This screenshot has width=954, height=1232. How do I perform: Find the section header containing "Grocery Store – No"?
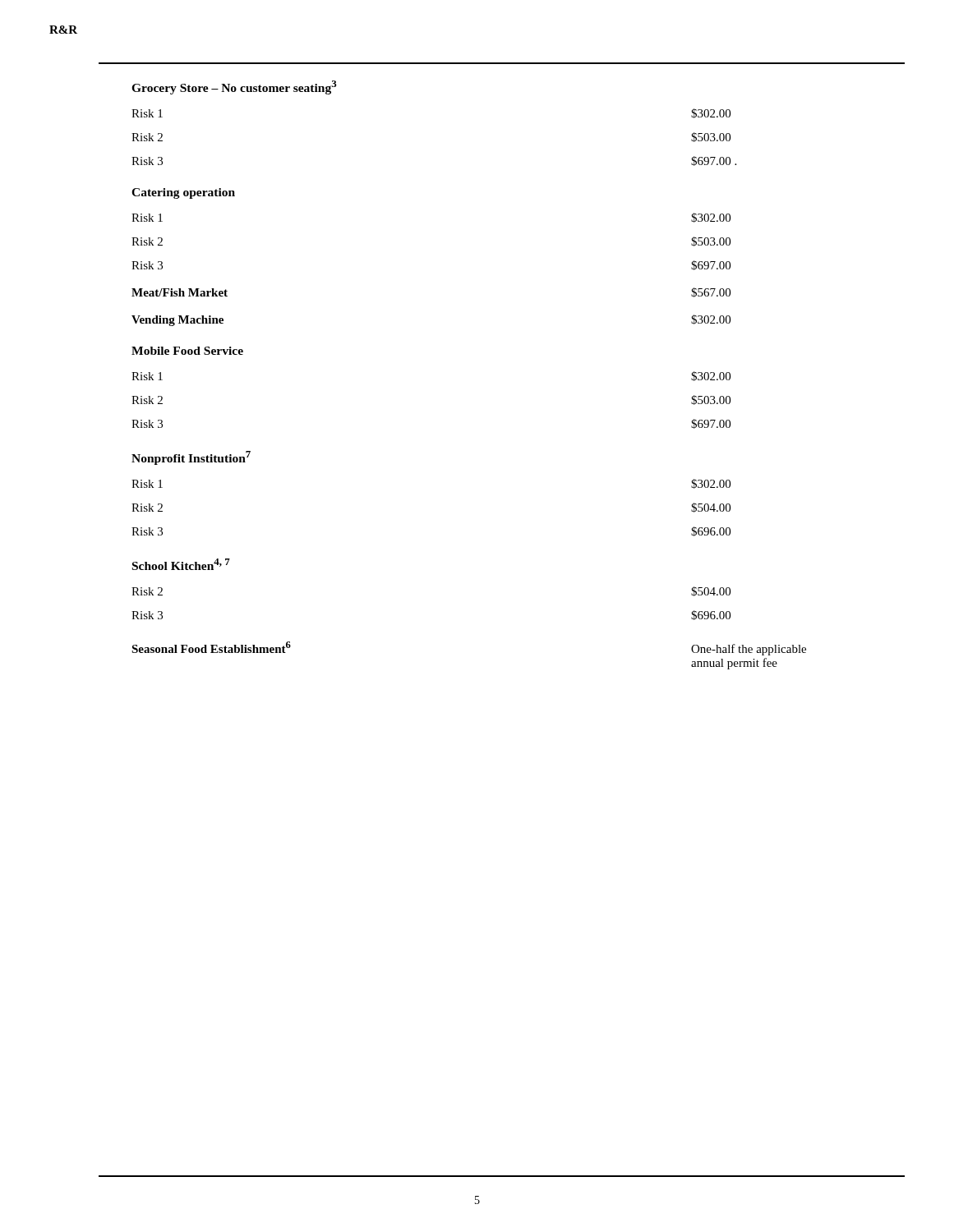tap(234, 86)
